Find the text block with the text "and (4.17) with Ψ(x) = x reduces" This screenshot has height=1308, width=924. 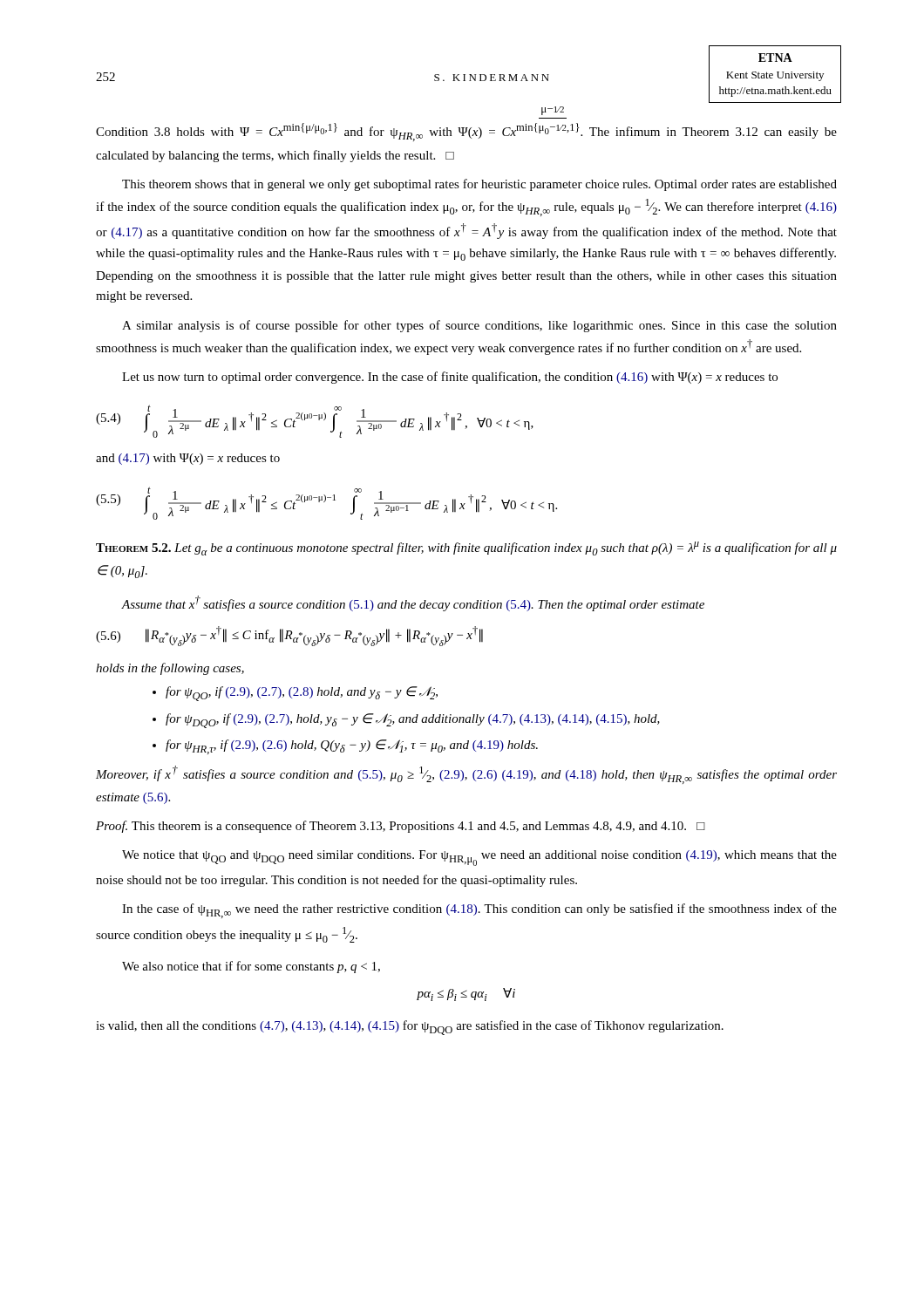pos(188,458)
